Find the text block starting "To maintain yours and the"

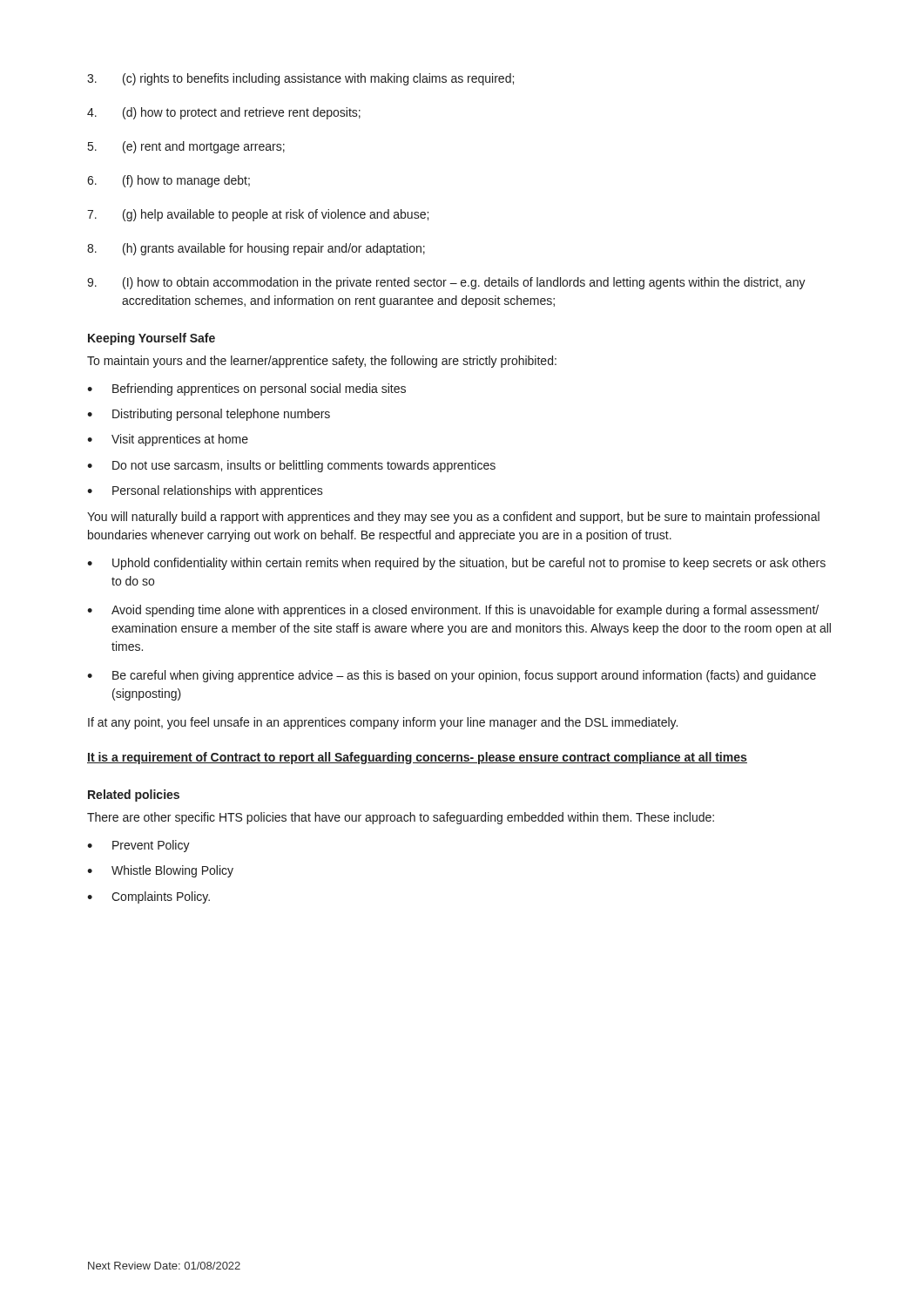pyautogui.click(x=322, y=361)
